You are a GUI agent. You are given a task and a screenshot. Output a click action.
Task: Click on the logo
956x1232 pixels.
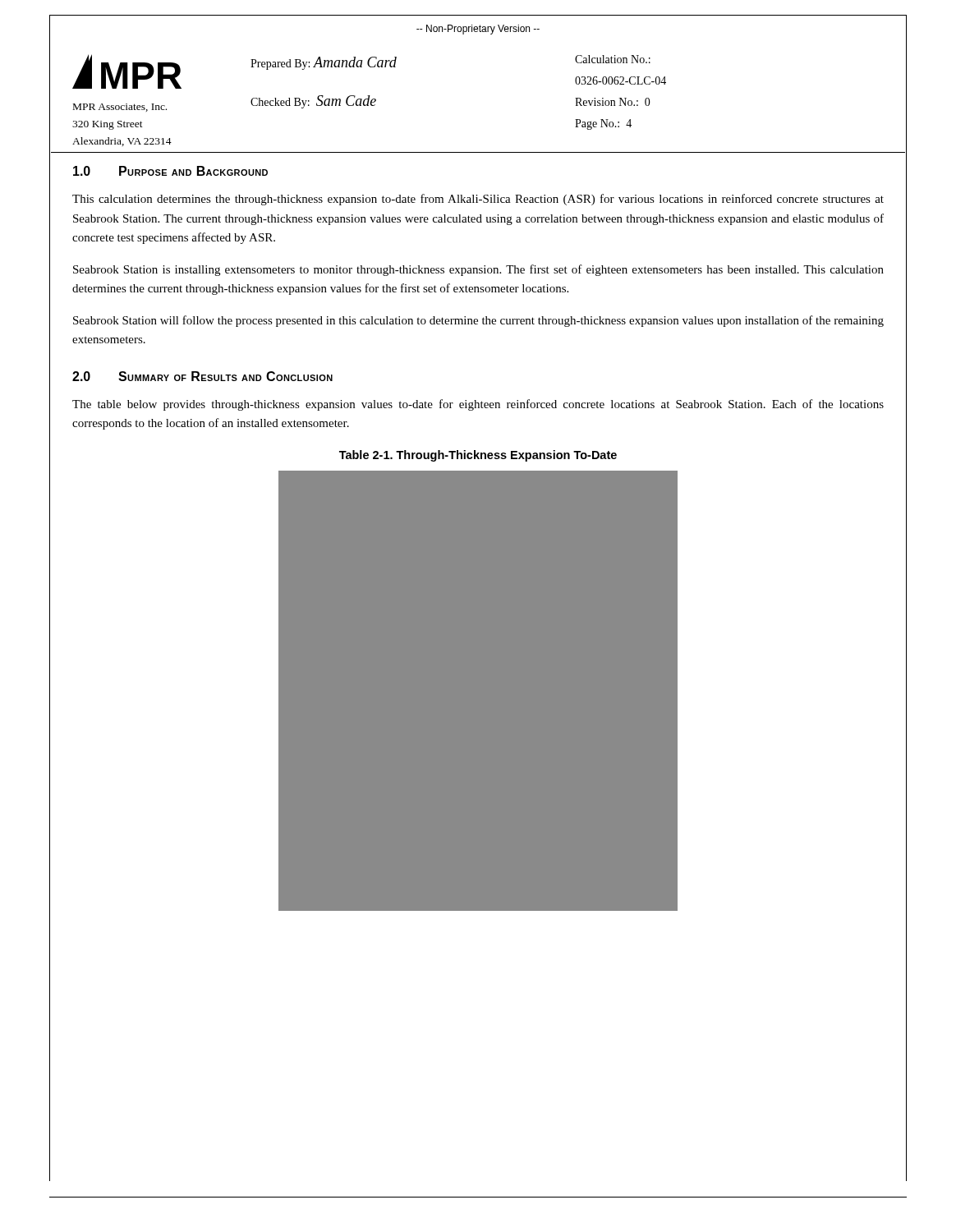click(132, 73)
